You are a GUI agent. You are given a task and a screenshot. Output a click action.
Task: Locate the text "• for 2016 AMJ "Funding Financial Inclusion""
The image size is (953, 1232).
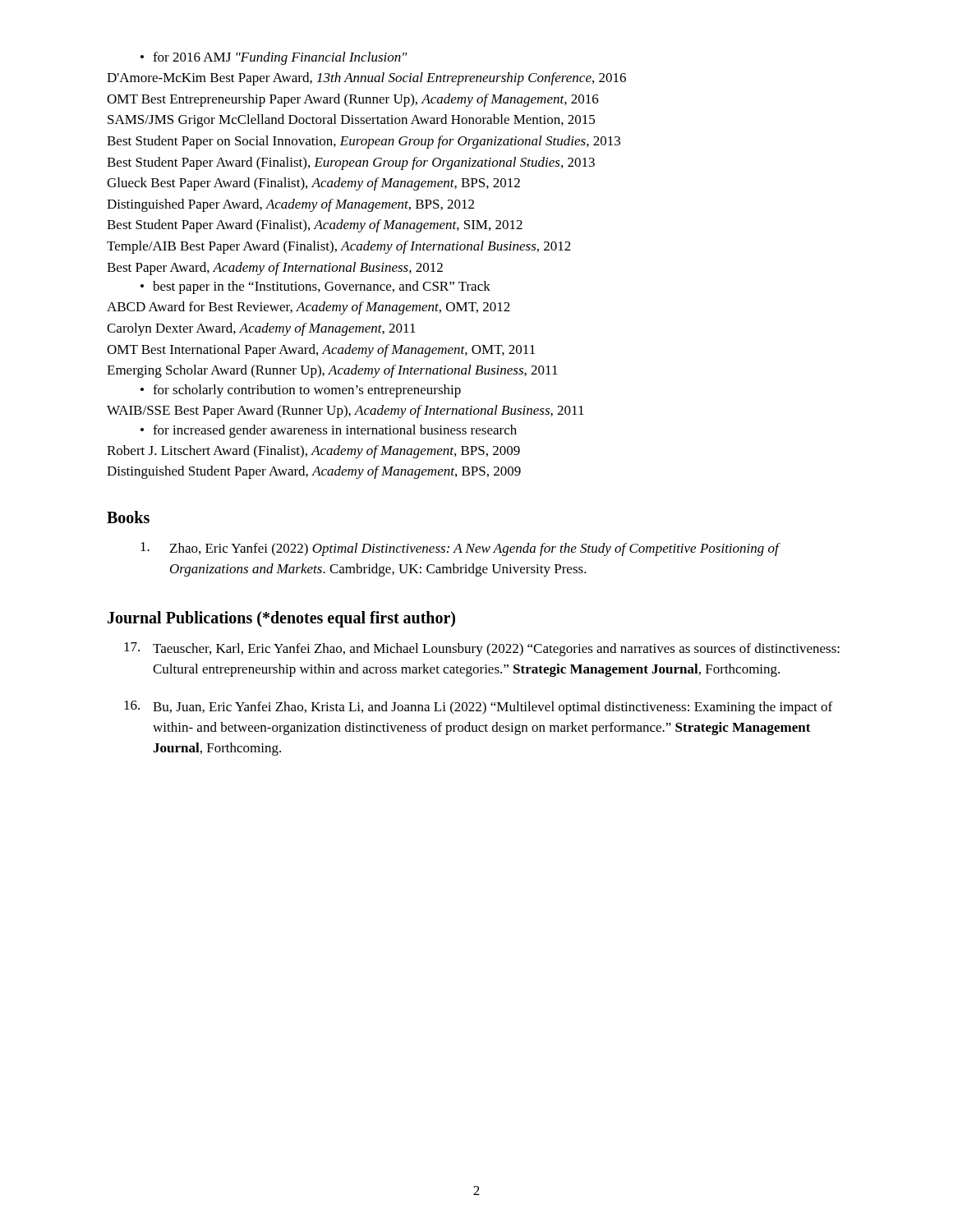pyautogui.click(x=273, y=57)
